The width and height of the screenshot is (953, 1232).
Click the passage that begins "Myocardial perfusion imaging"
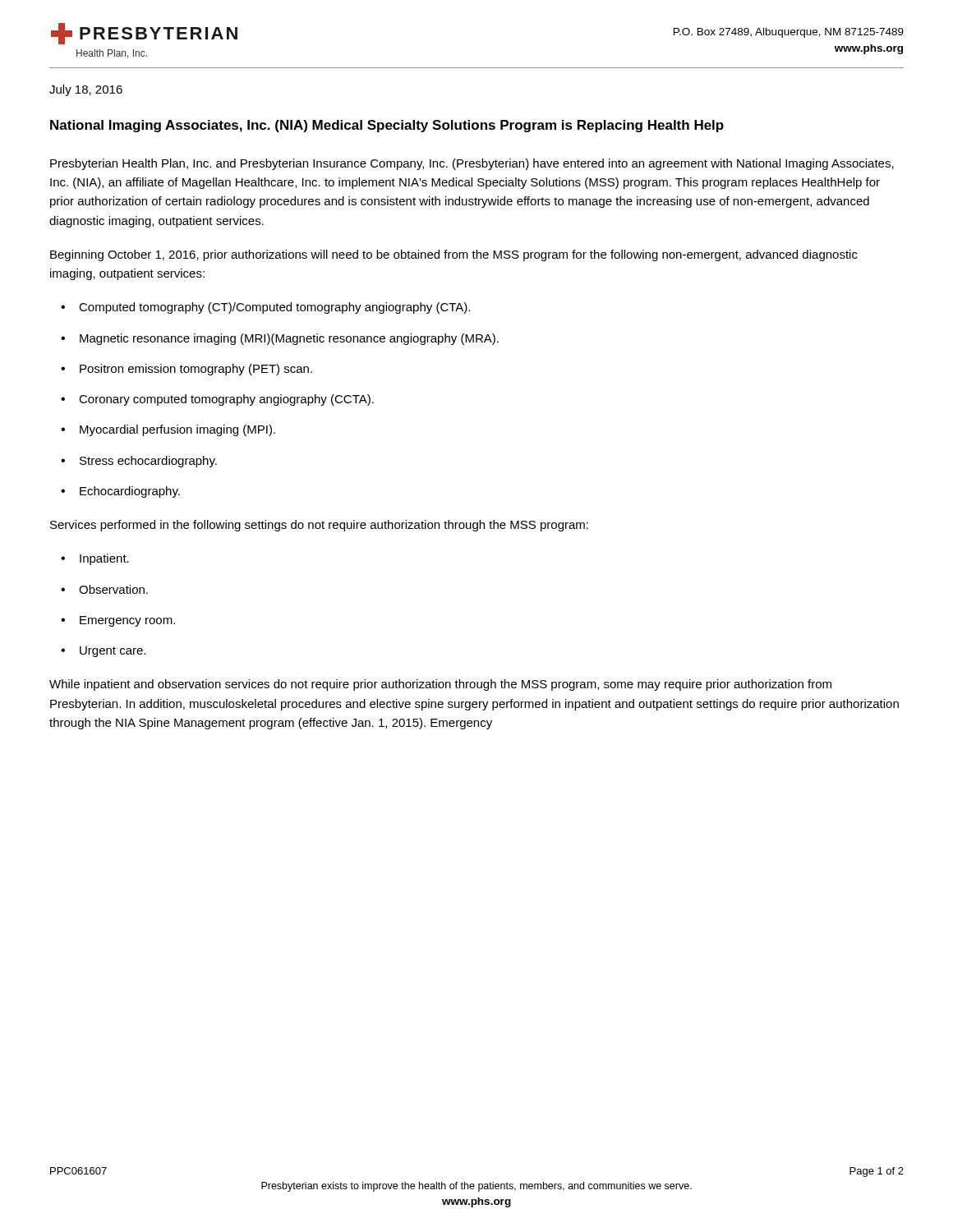pyautogui.click(x=177, y=429)
